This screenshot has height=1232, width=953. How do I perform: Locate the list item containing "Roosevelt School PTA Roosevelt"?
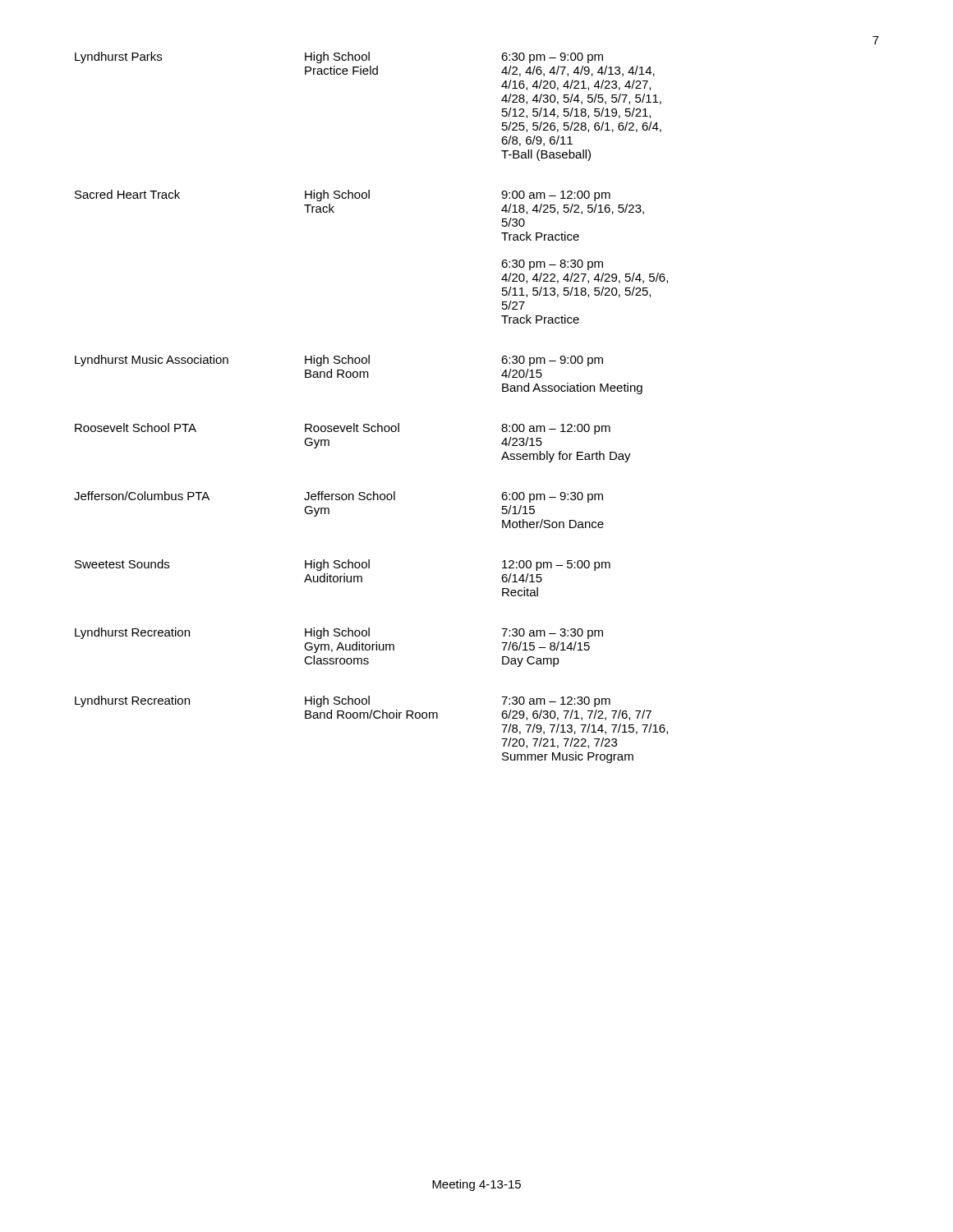(x=343, y=429)
